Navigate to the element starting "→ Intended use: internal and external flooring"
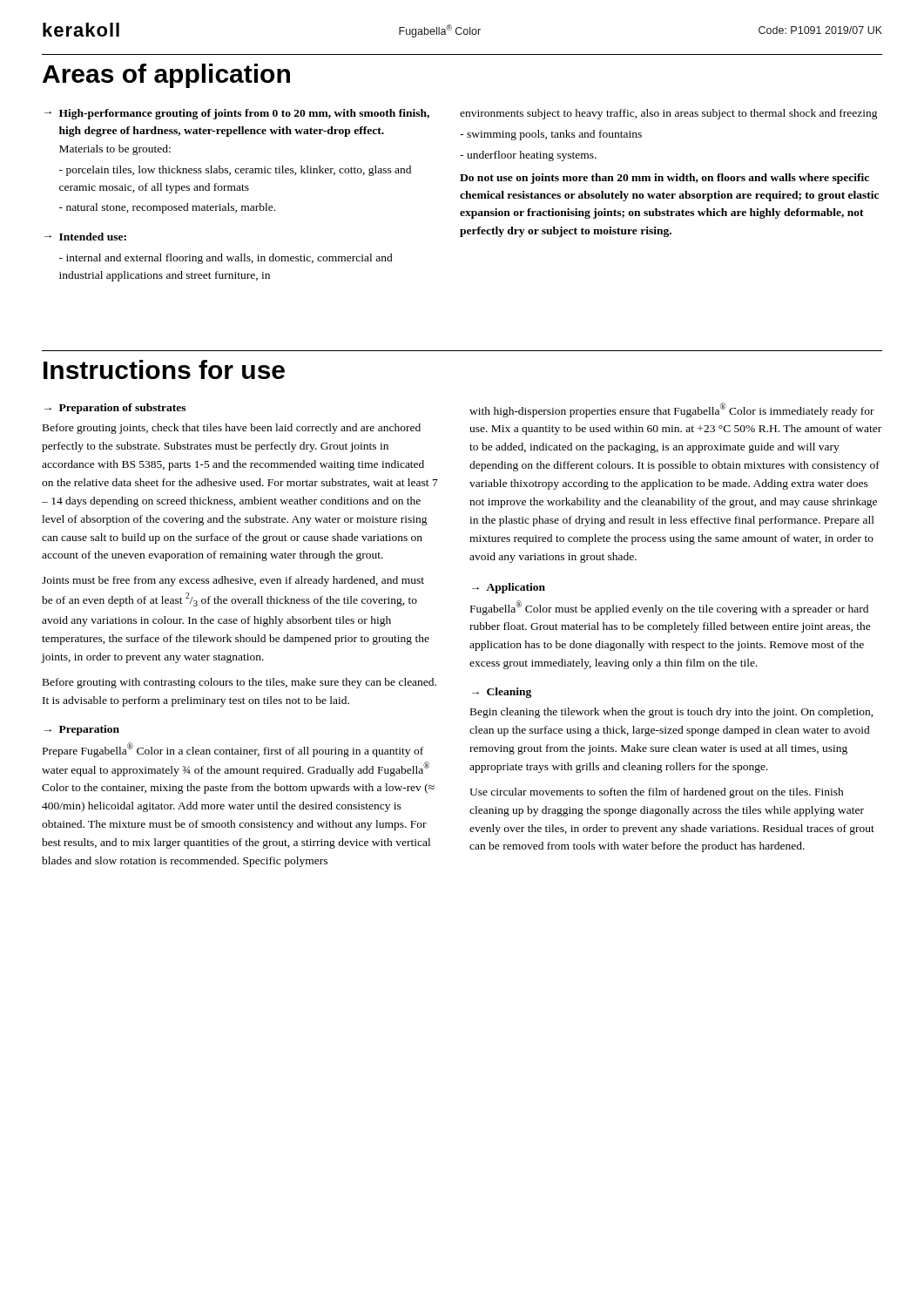 238,257
